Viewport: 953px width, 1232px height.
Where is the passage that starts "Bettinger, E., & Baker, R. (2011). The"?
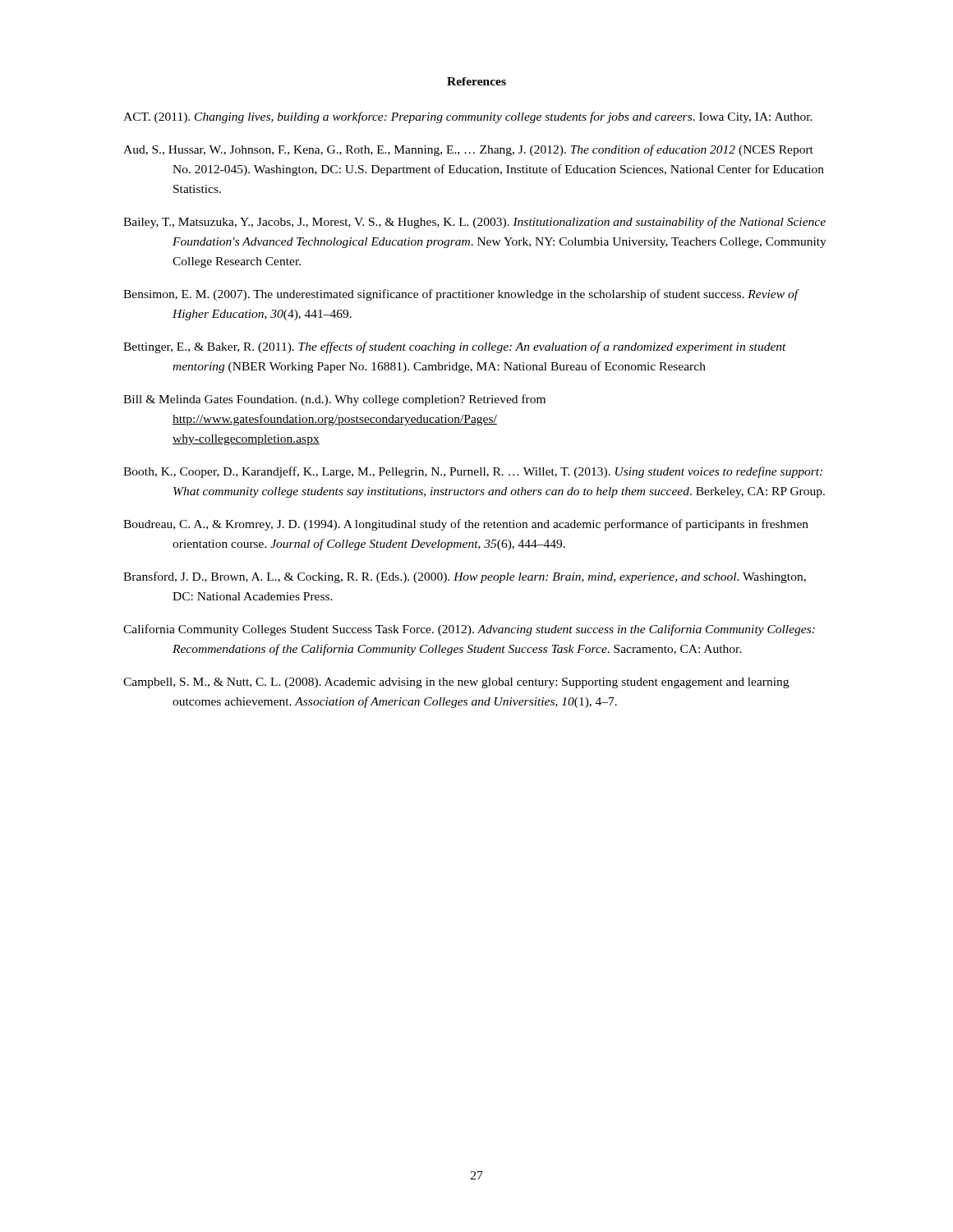[454, 356]
